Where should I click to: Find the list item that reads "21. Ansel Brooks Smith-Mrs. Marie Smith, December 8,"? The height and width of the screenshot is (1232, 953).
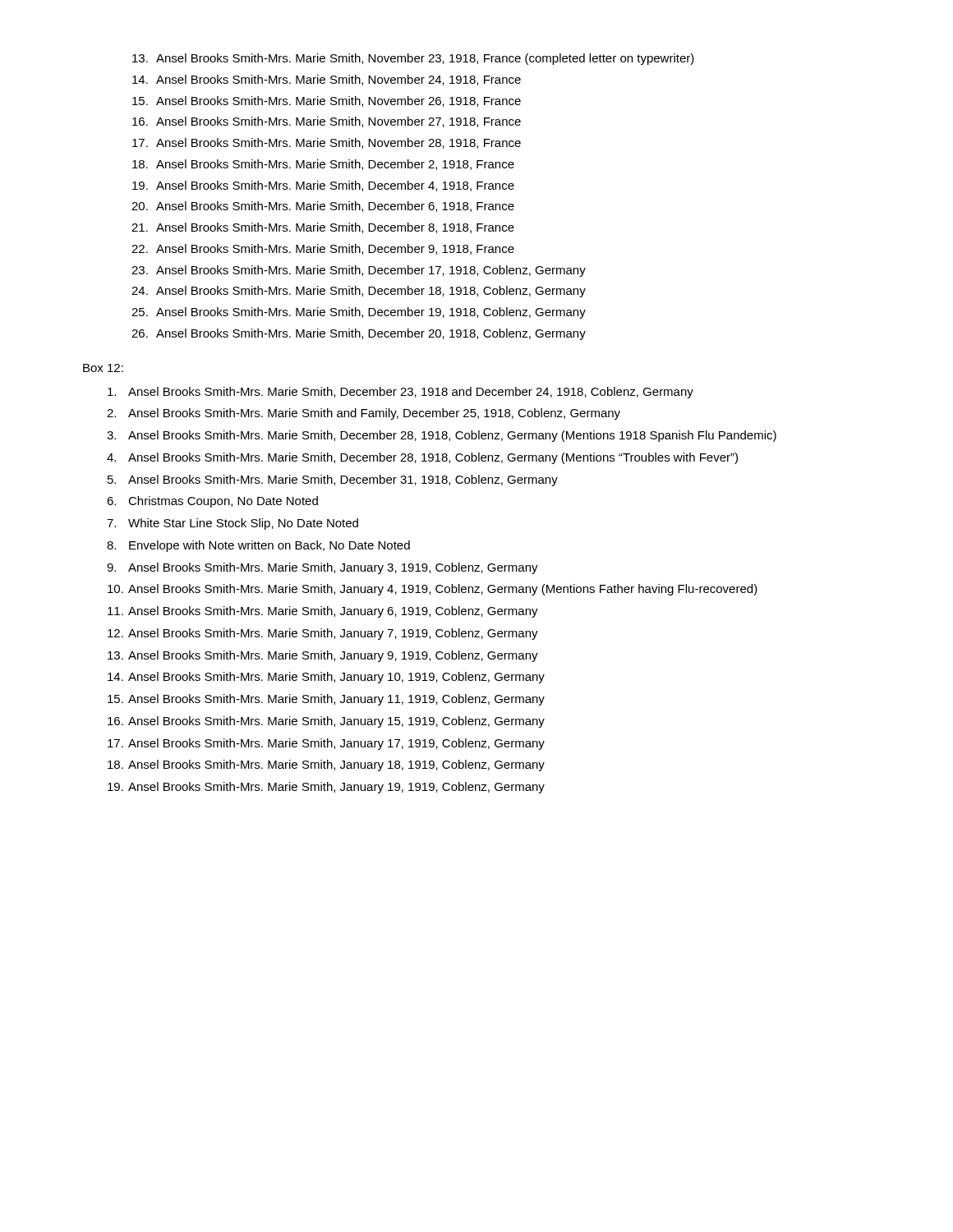tap(501, 227)
